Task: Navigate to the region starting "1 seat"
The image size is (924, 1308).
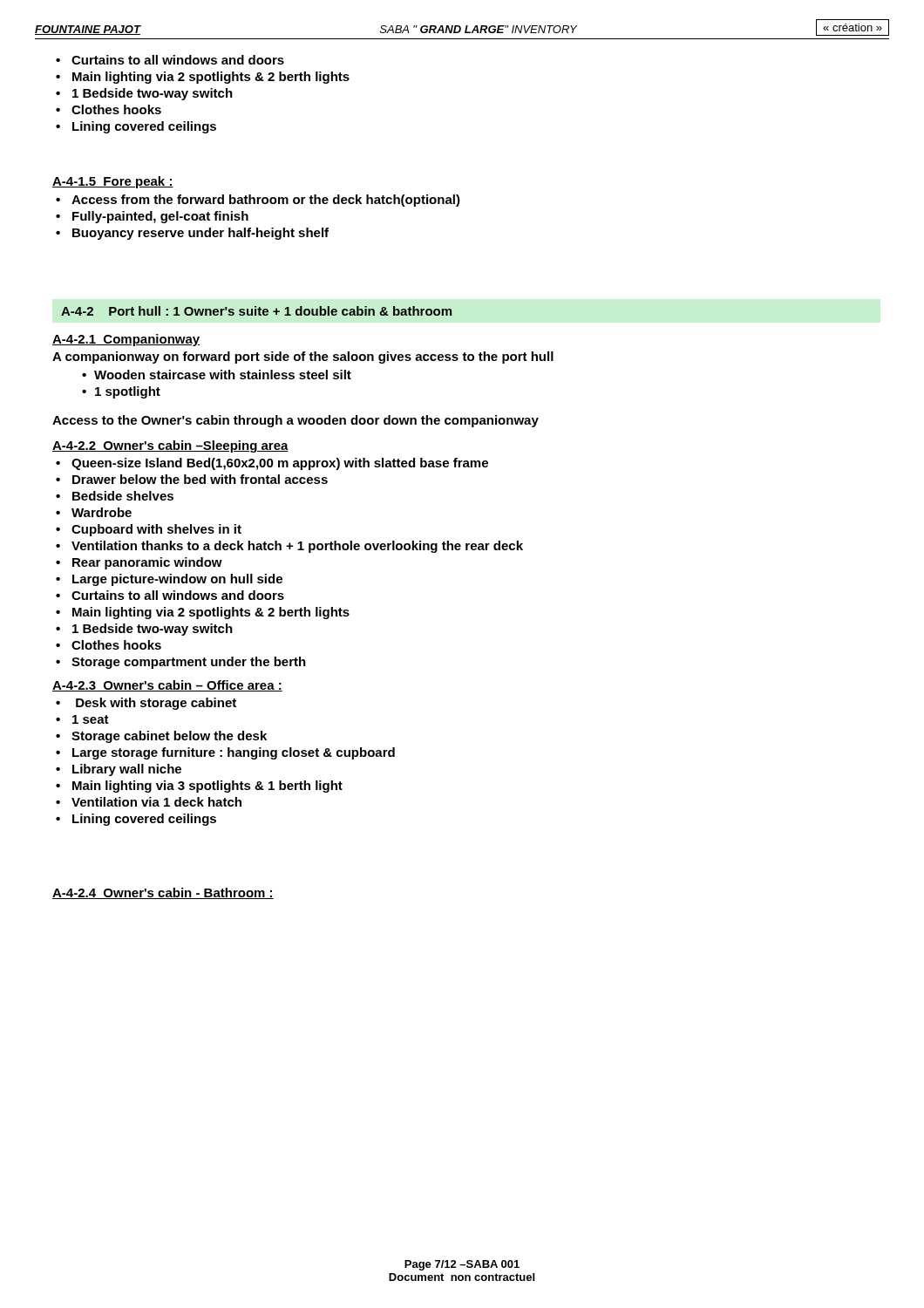Action: pos(90,719)
